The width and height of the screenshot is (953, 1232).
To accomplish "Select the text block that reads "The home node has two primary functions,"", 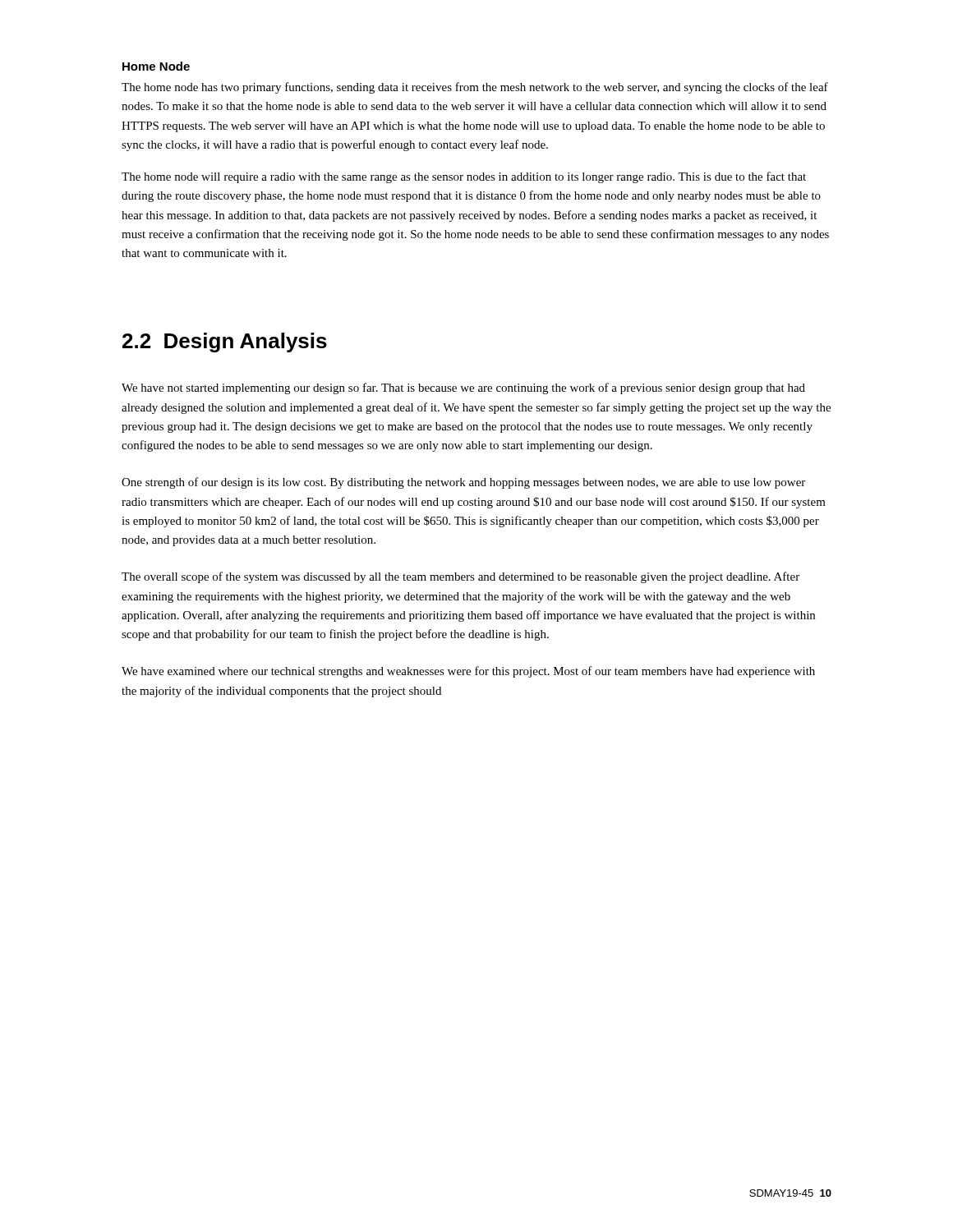I will (x=476, y=116).
